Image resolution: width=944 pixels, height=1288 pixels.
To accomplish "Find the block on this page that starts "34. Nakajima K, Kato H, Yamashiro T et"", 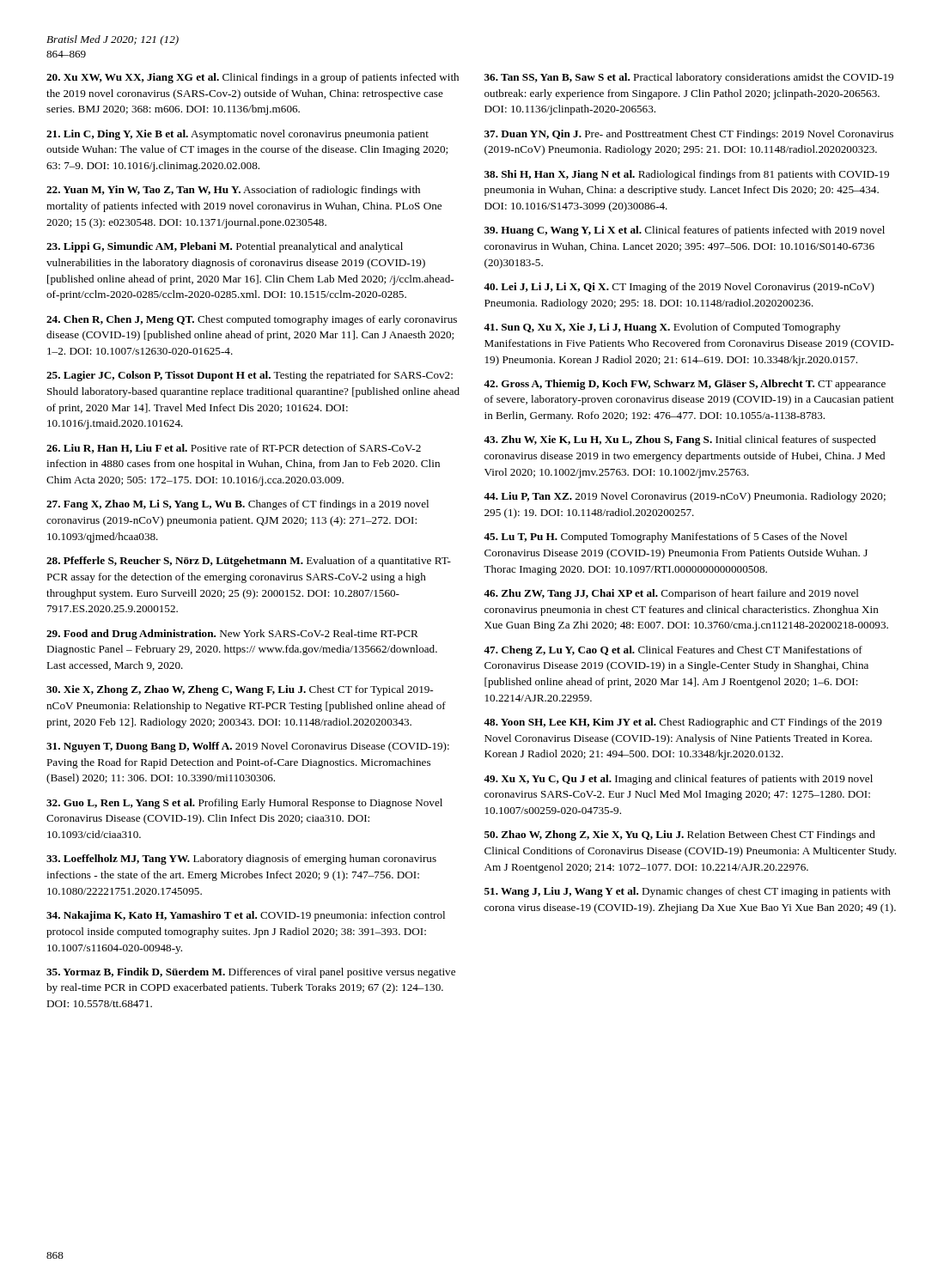I will pos(246,931).
